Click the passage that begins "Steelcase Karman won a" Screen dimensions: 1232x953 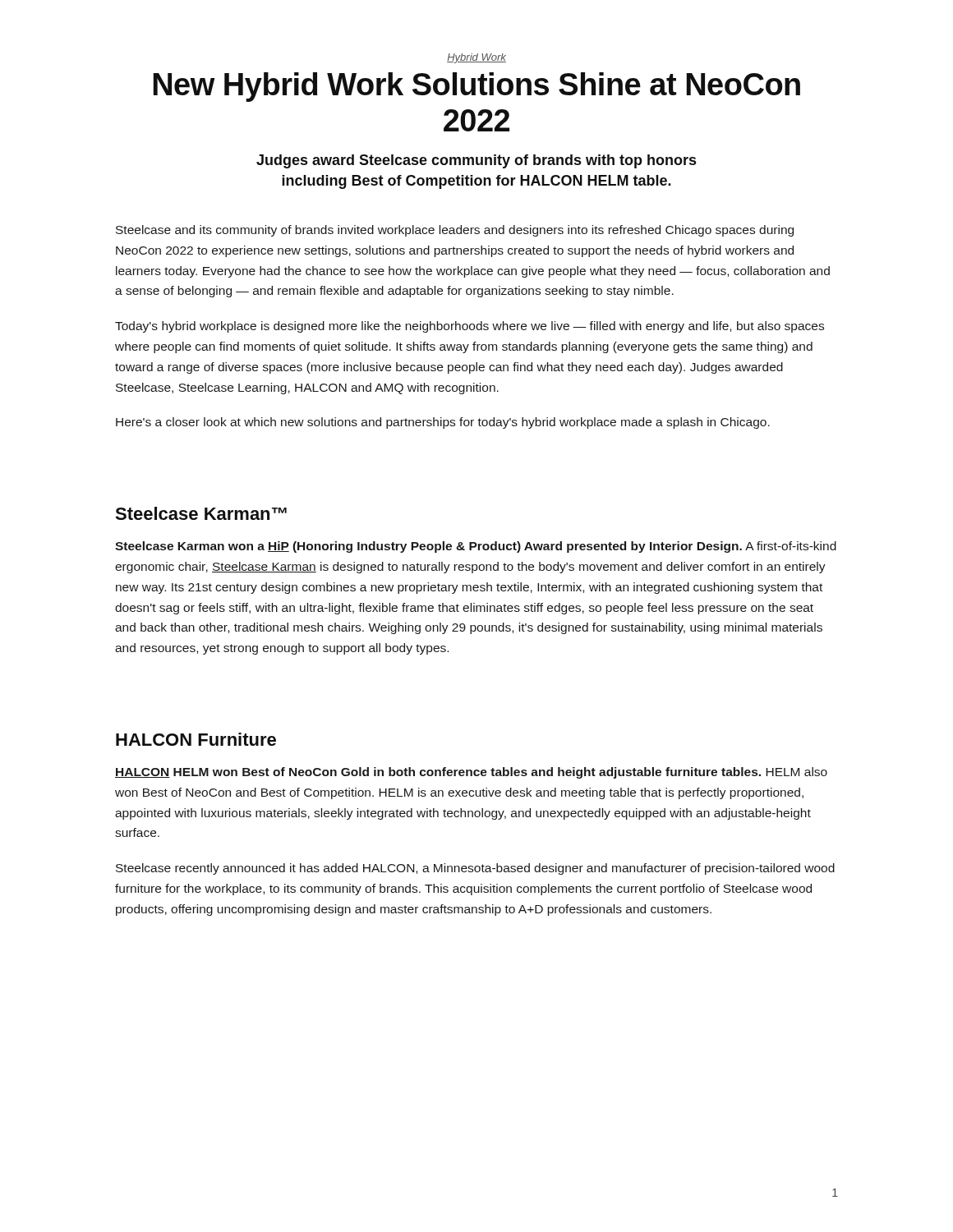point(476,597)
